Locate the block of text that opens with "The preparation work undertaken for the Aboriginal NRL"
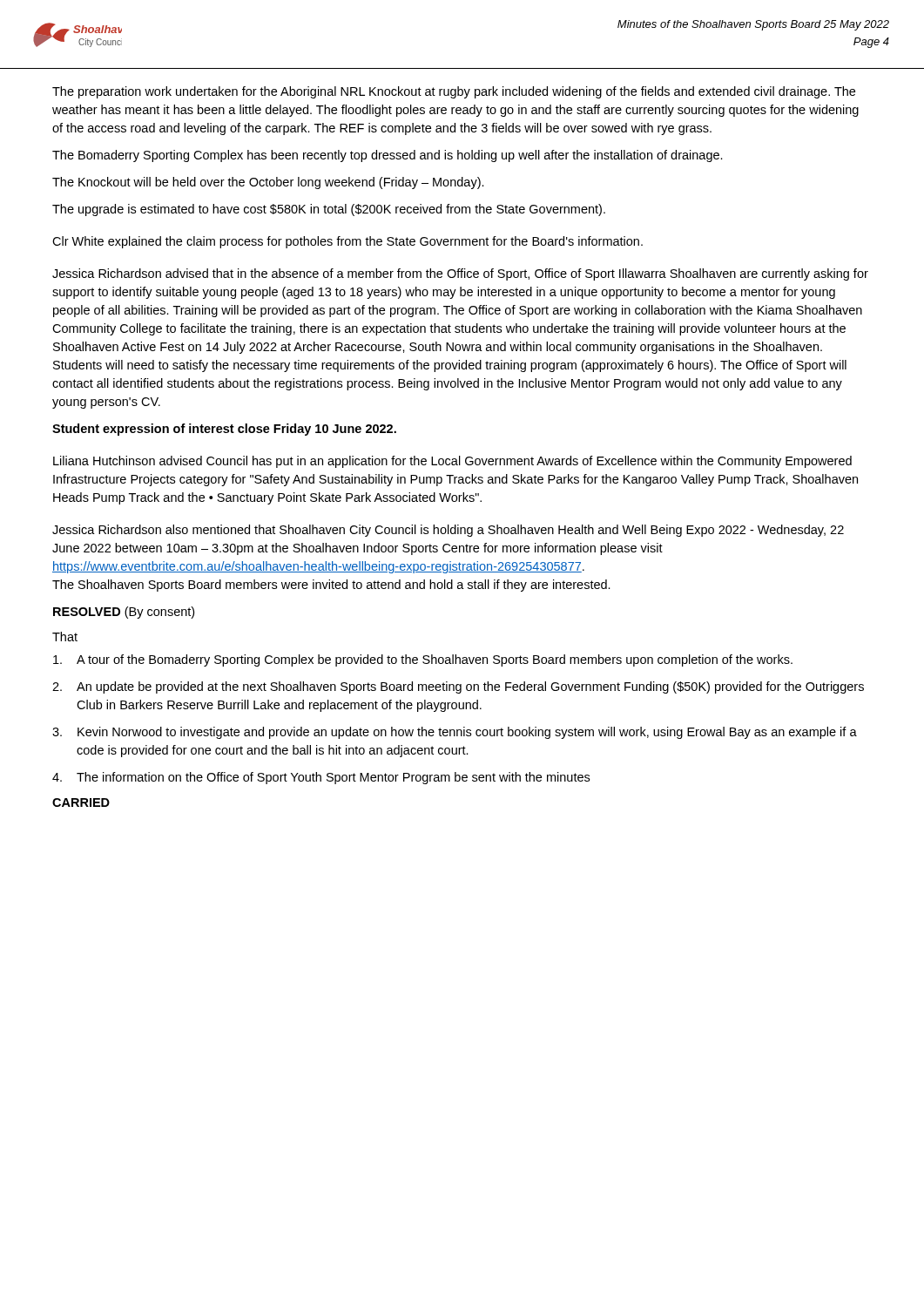 pyautogui.click(x=462, y=151)
